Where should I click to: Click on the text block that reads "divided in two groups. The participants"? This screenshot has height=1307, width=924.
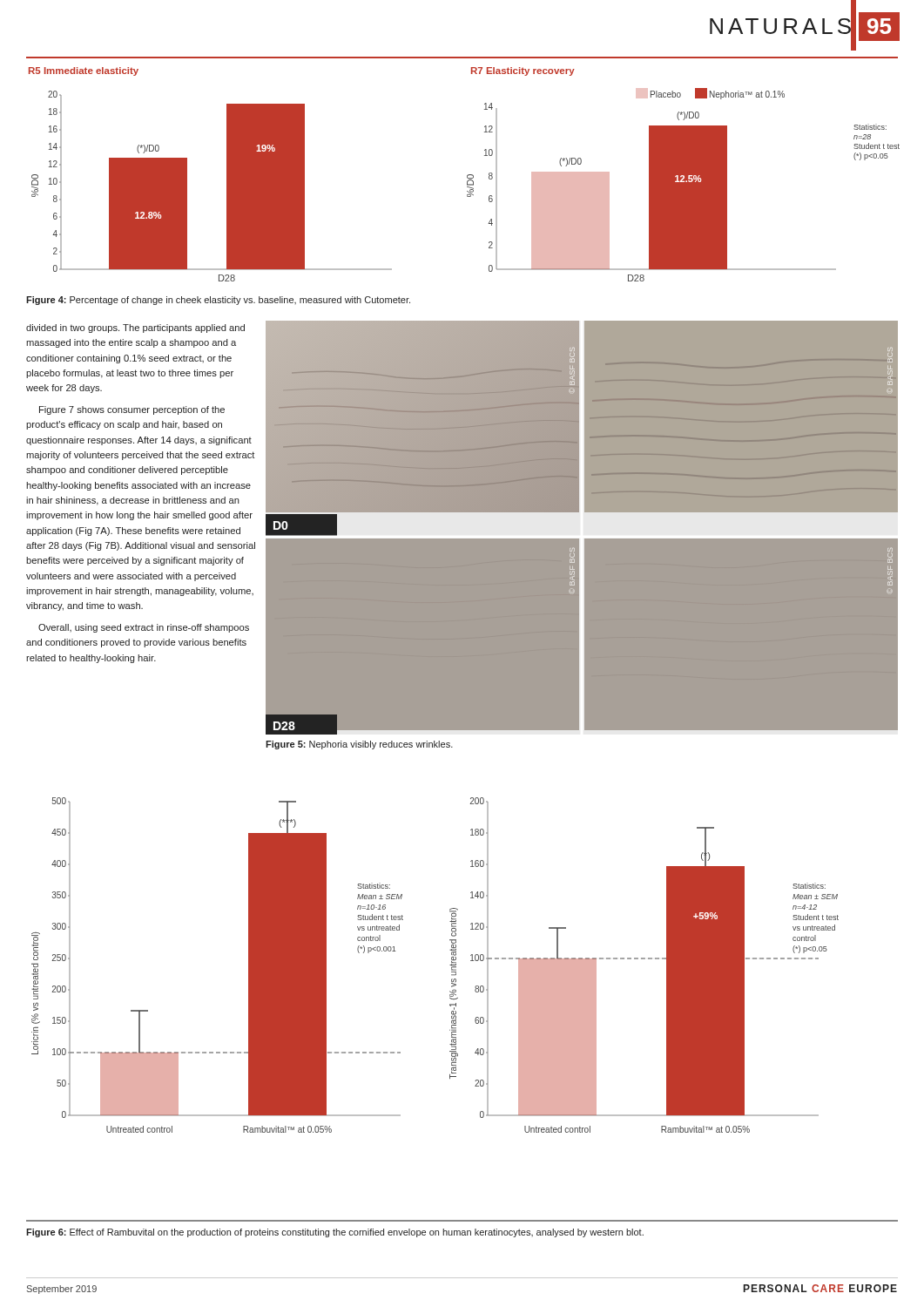click(142, 493)
